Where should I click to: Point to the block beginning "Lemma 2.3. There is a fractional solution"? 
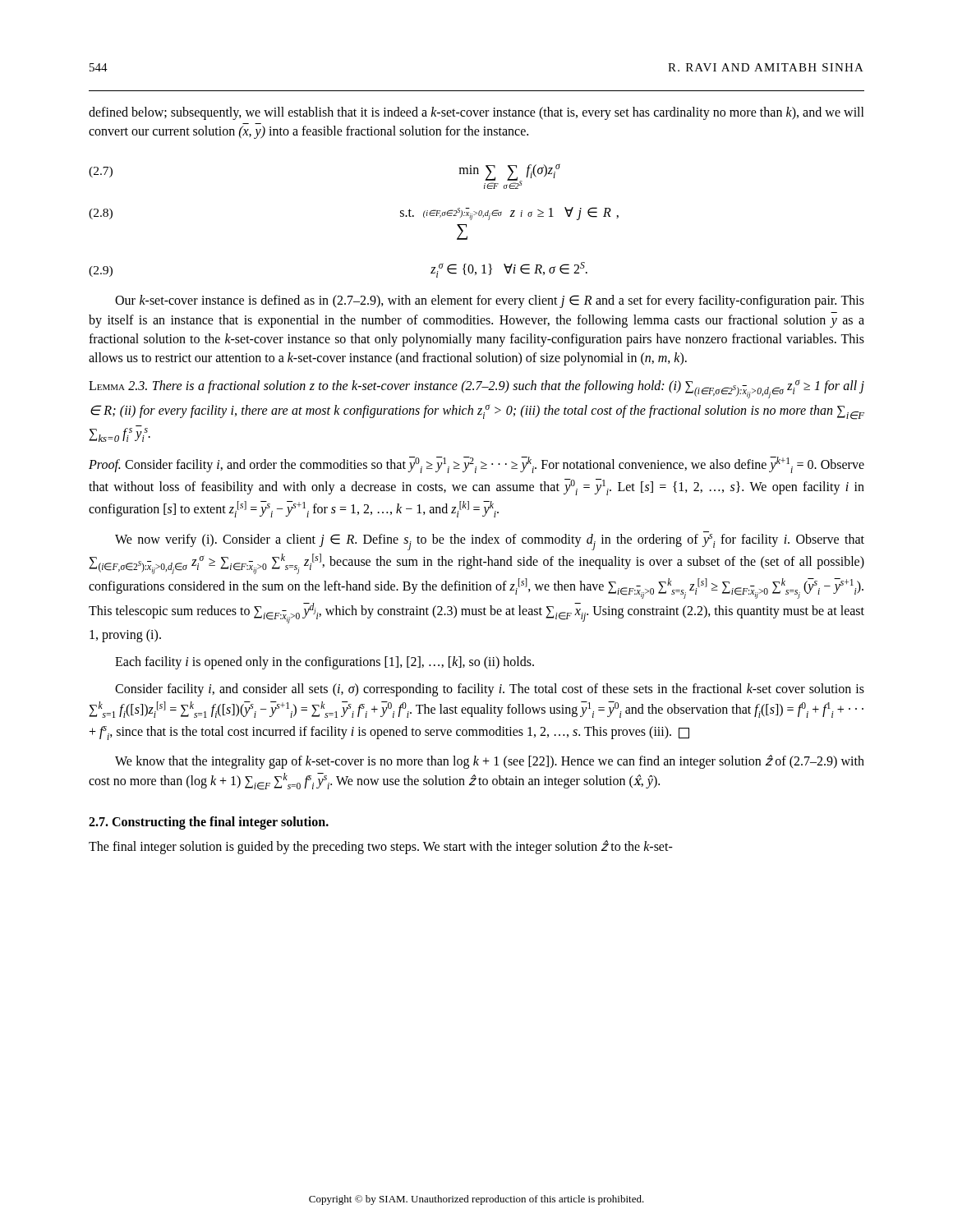476,411
